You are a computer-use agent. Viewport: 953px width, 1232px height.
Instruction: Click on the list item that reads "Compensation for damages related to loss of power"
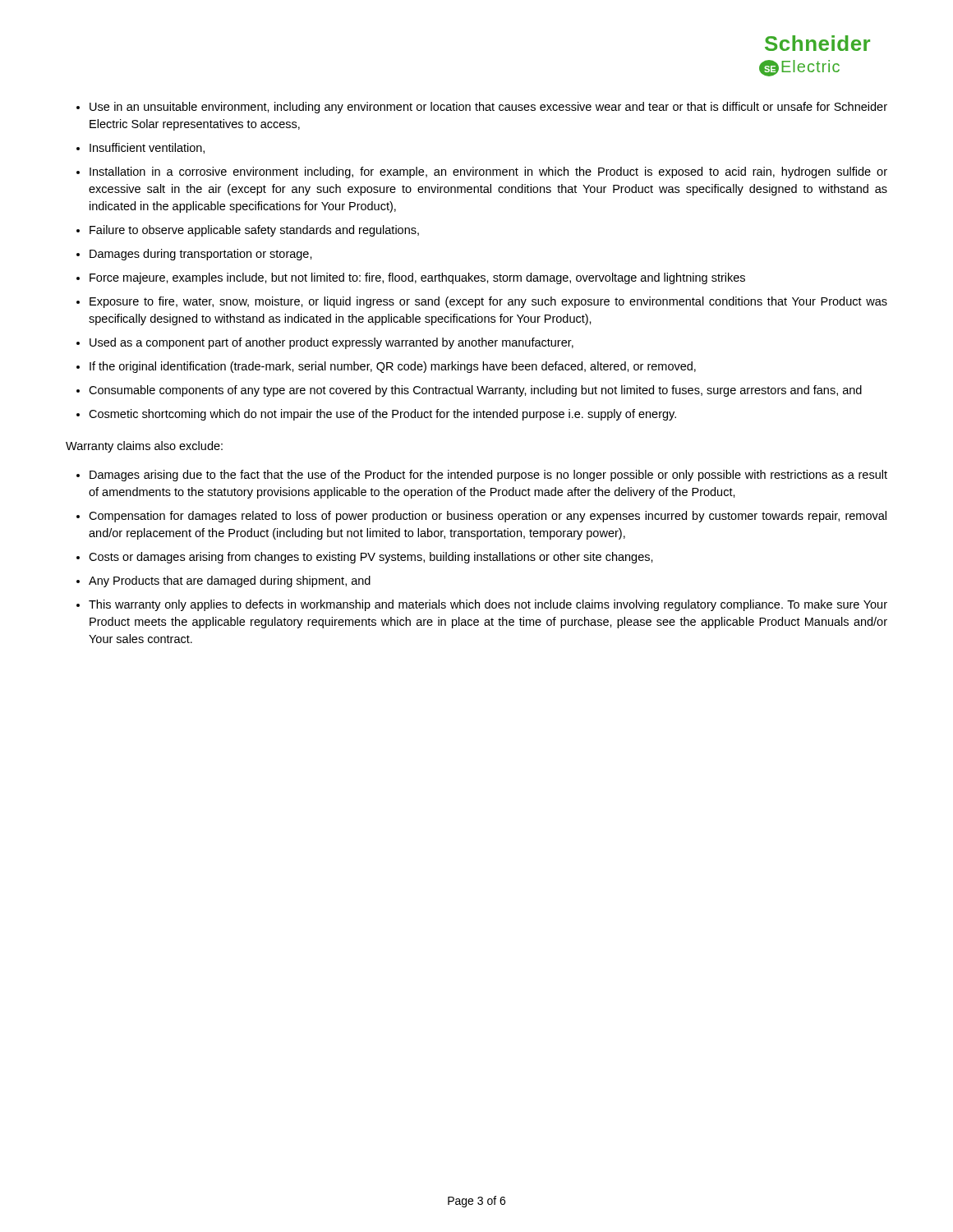tap(488, 525)
